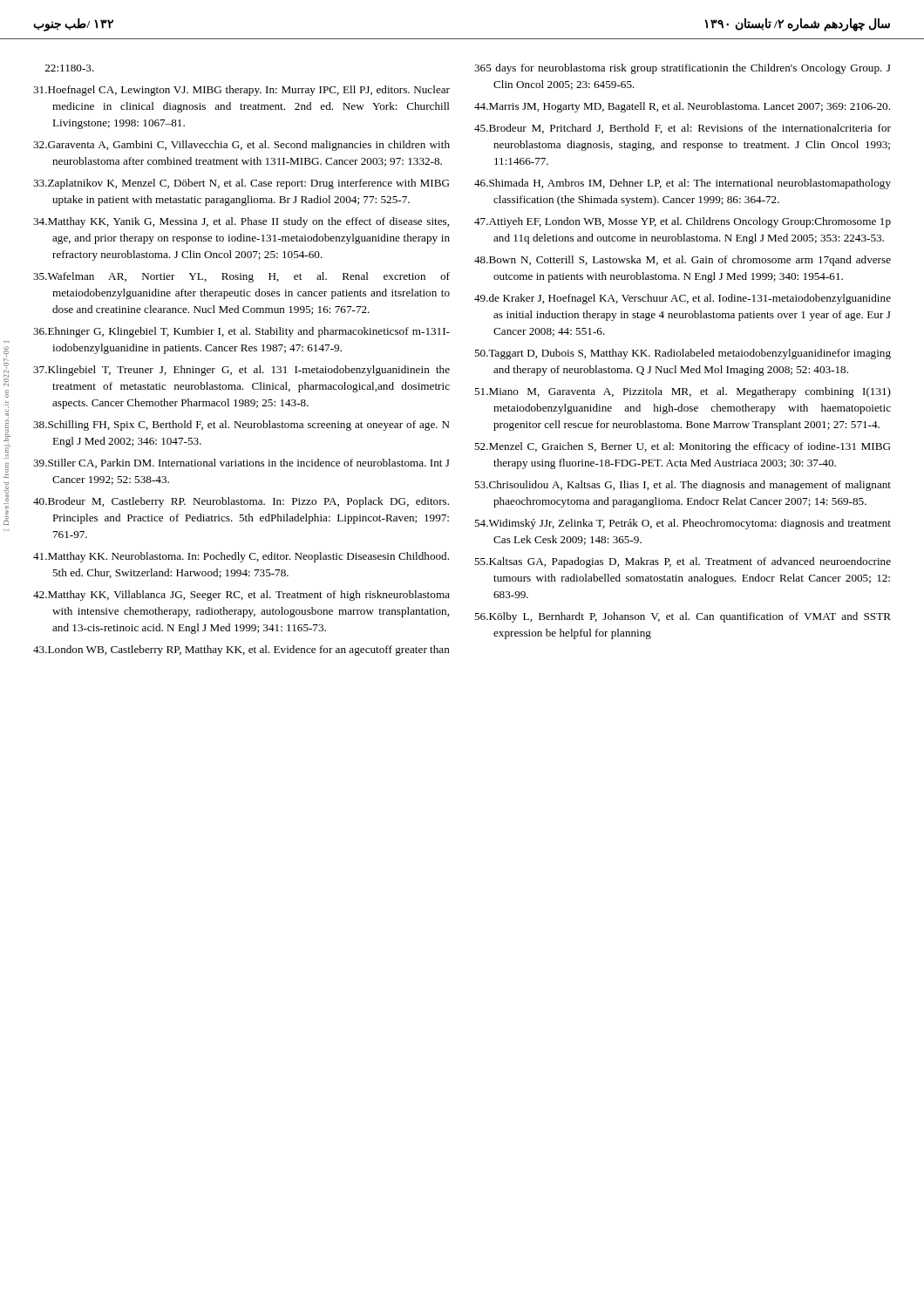Click the passage that begins "35.Wafelman AR, Nortier YL, Rosing H, et"

pos(241,293)
